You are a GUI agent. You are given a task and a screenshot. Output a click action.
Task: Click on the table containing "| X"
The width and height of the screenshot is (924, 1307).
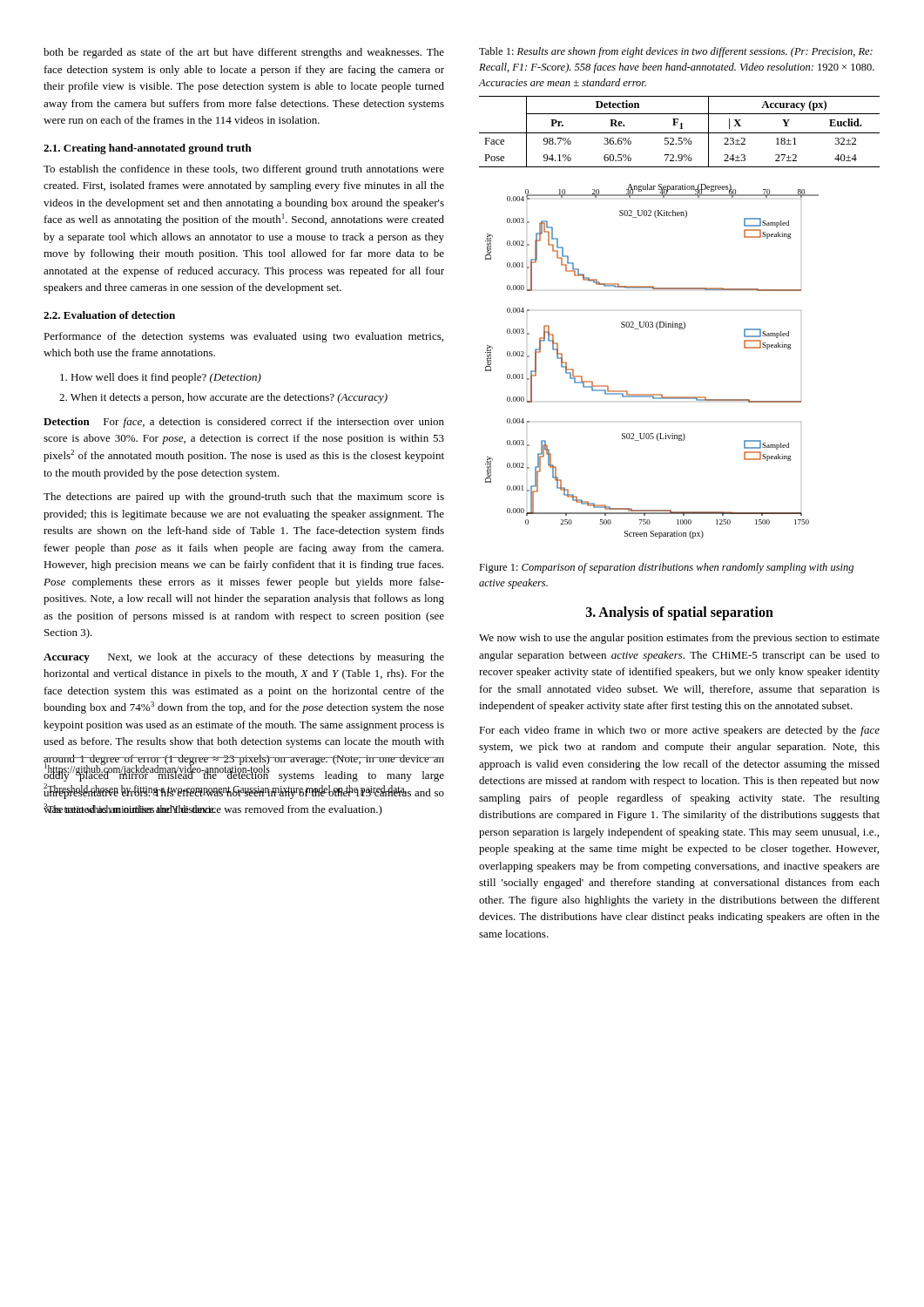[x=679, y=132]
